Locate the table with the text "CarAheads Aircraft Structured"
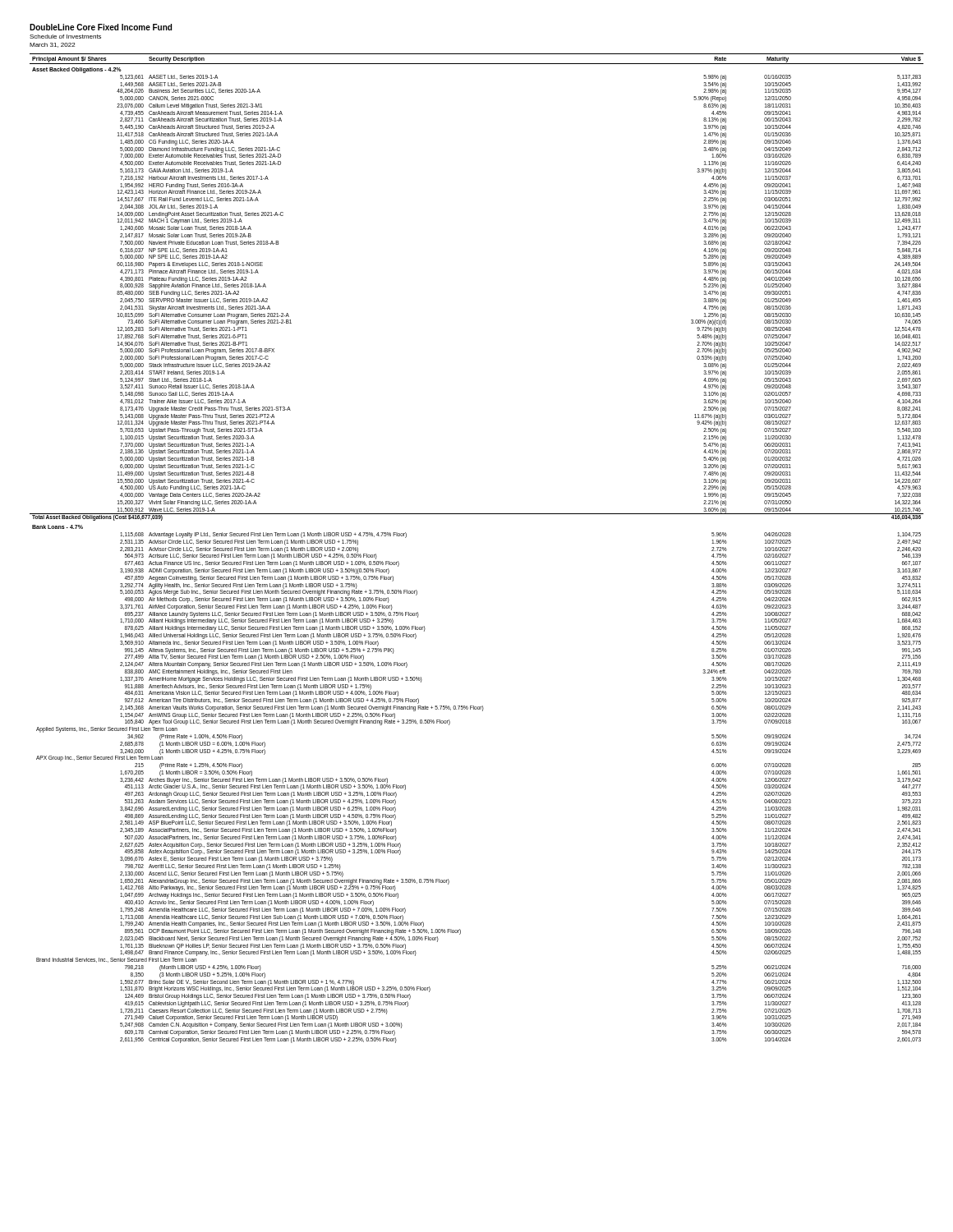This screenshot has width=953, height=1232. 476,548
